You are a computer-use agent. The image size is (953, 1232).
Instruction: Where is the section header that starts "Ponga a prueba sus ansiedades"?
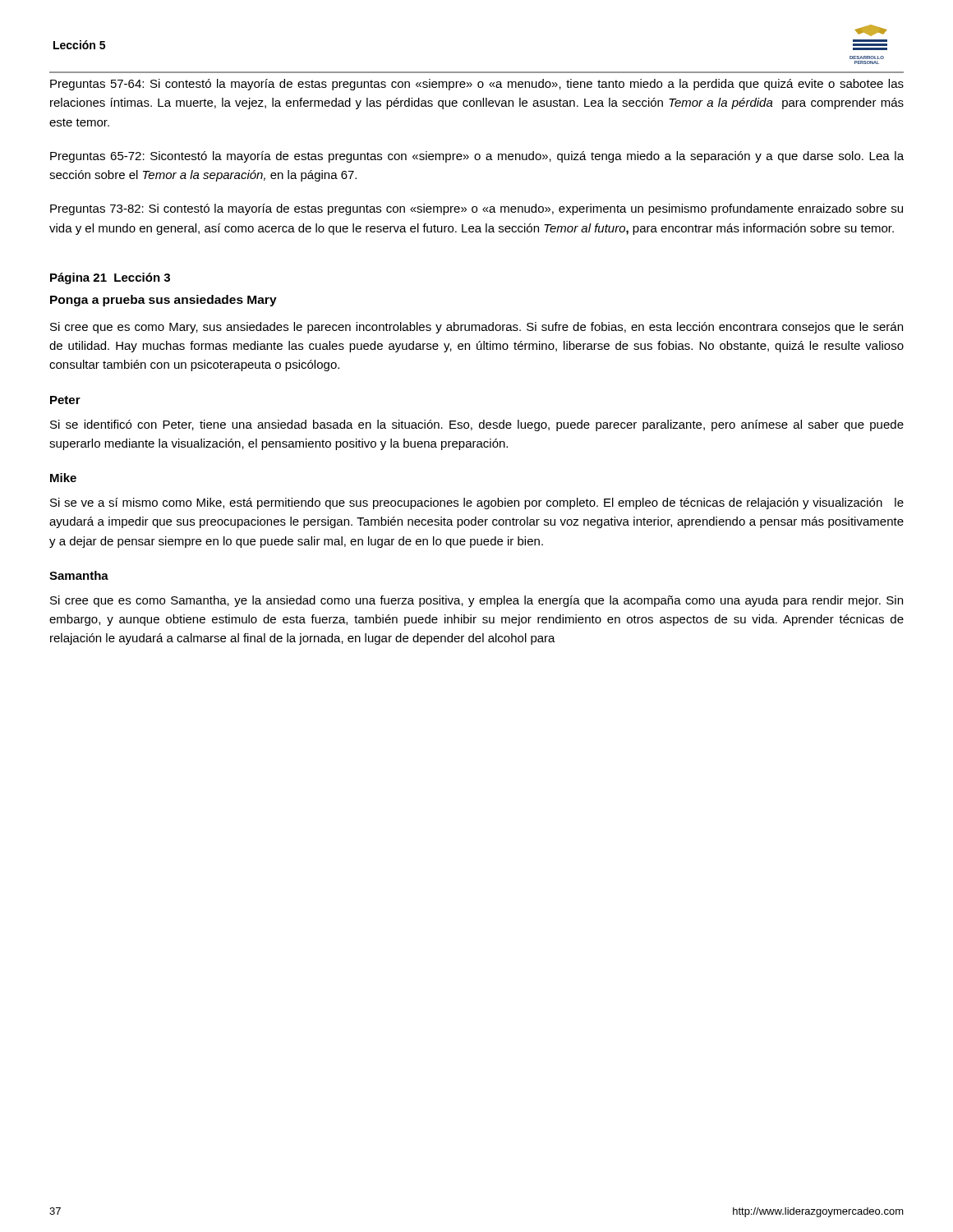point(163,299)
